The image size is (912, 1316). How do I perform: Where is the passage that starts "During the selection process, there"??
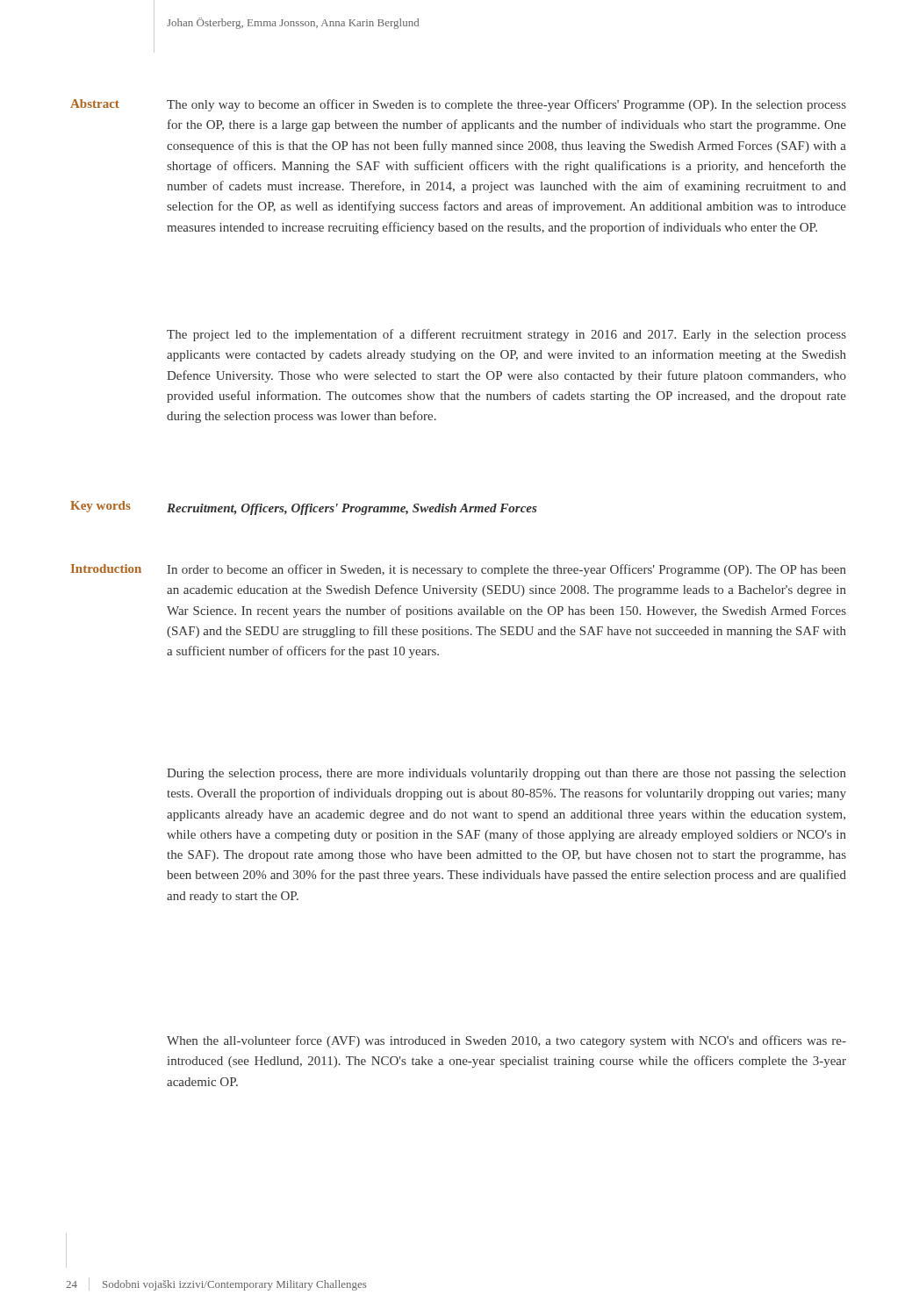click(x=506, y=834)
